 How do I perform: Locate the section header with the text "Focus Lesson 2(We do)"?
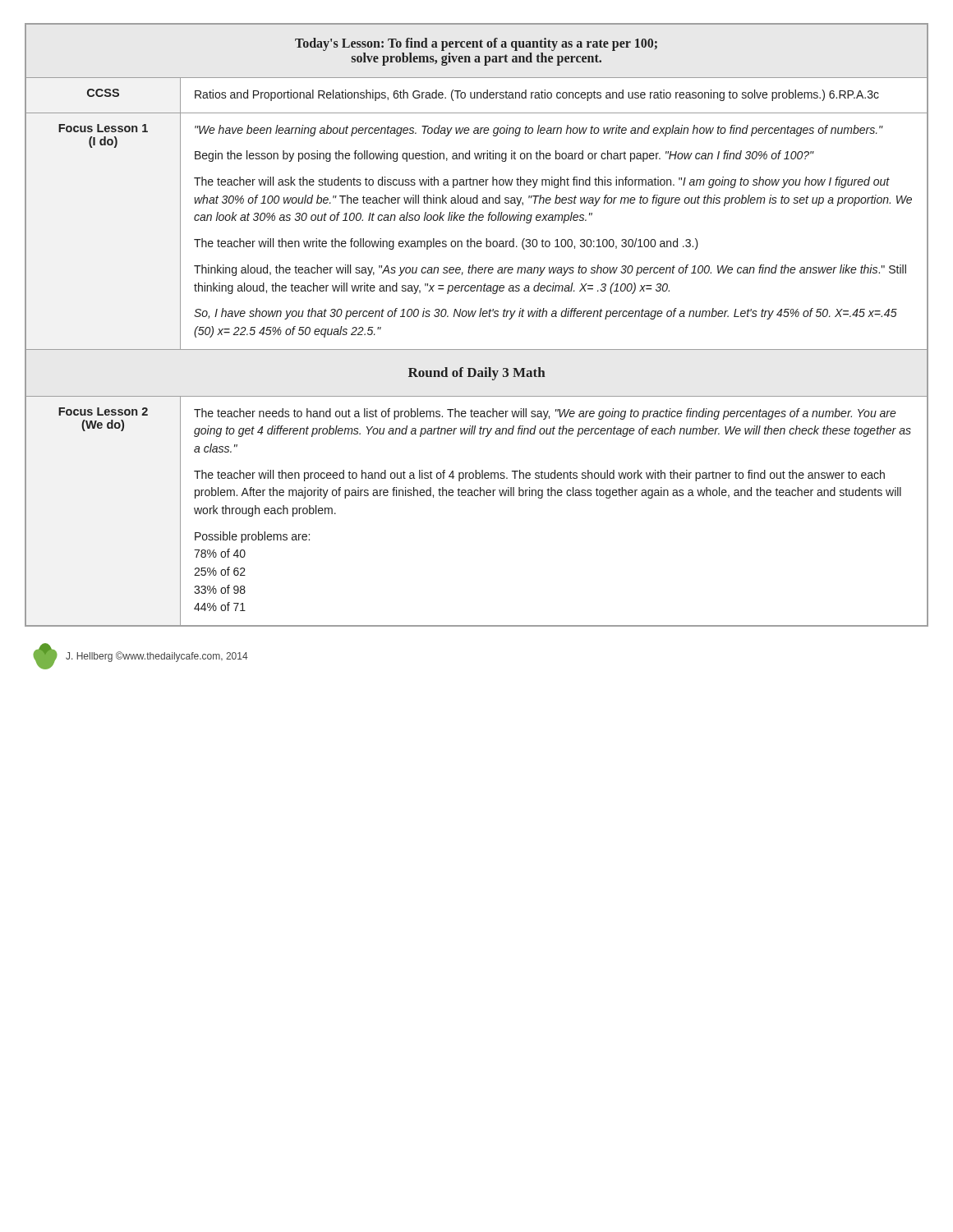click(x=103, y=418)
